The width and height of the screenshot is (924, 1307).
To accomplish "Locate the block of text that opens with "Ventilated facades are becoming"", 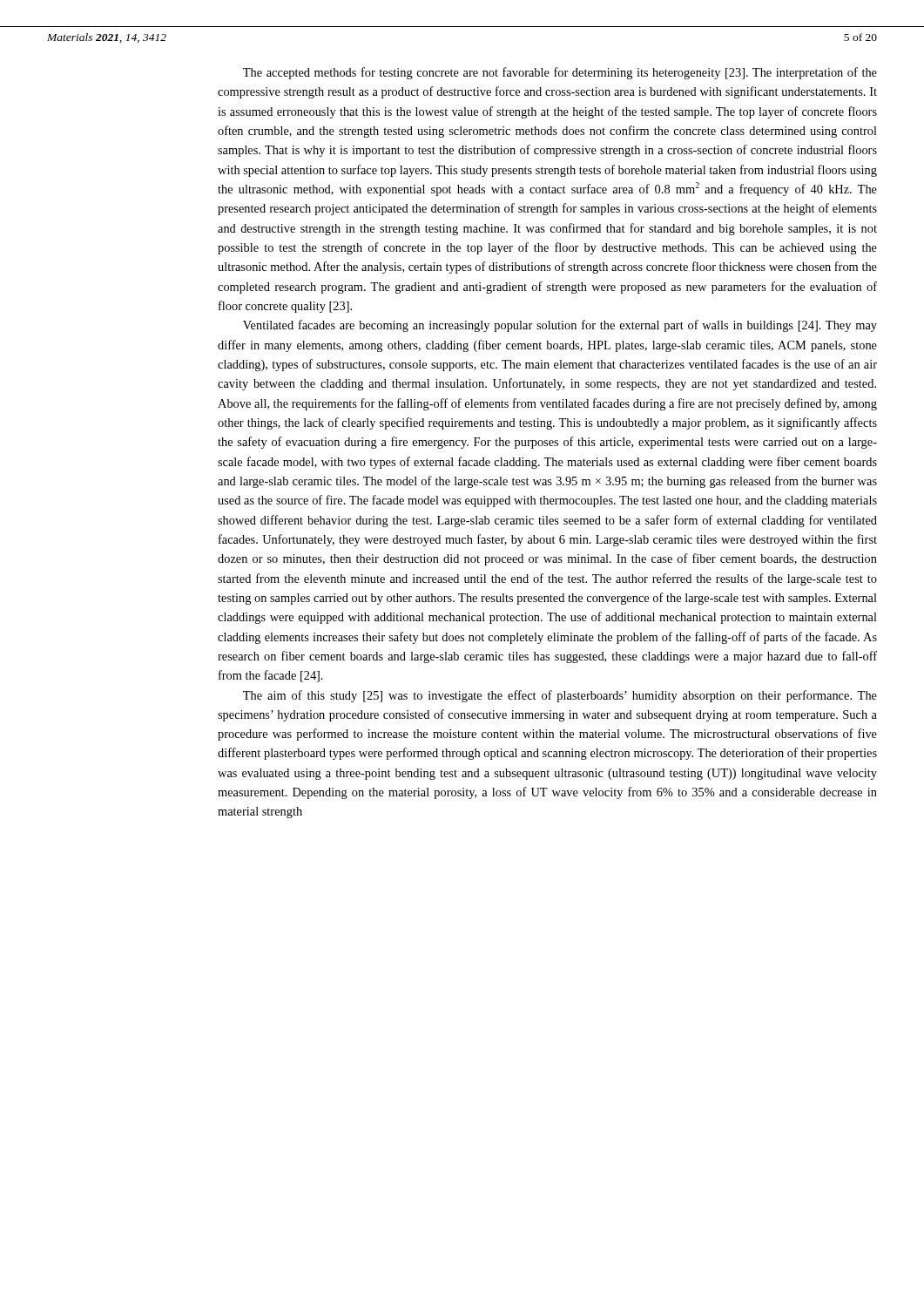I will click(547, 500).
